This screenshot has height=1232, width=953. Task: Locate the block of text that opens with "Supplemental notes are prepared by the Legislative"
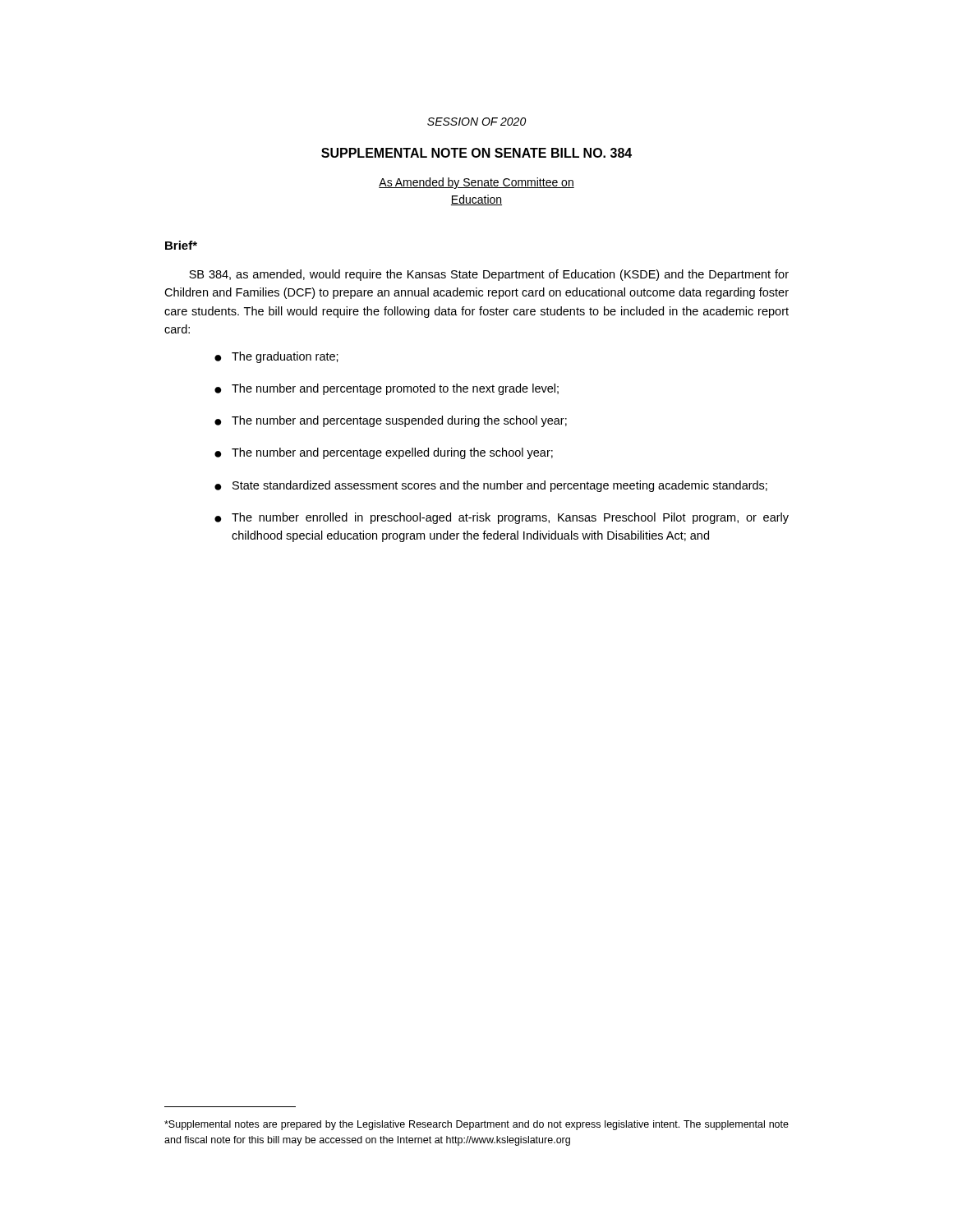[476, 1127]
